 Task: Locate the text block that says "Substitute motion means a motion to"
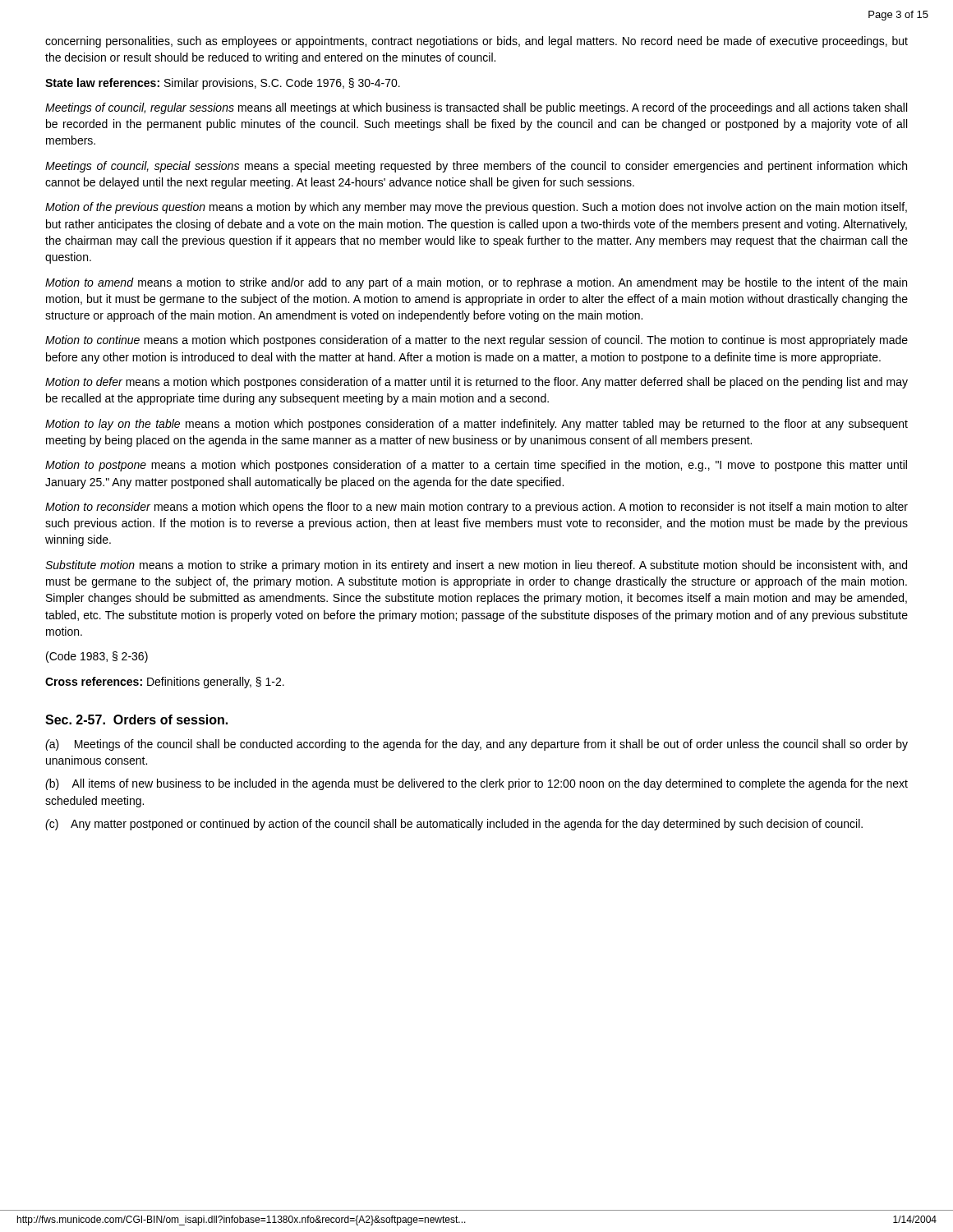(476, 598)
